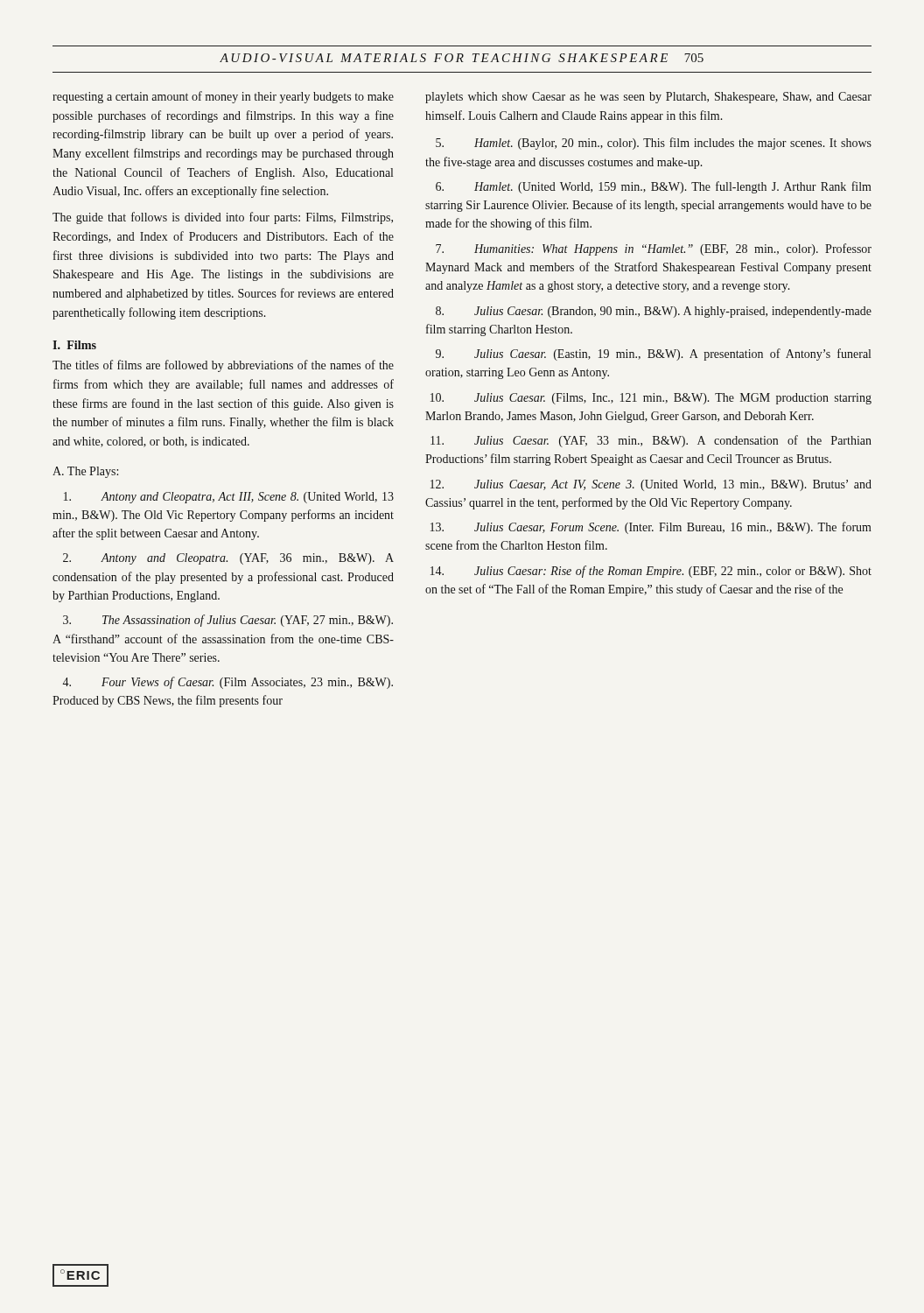Viewport: 924px width, 1313px height.
Task: Locate the block of text that opens with "11. Julius Caesar. (YAF, 33 min.,"
Action: click(x=648, y=449)
